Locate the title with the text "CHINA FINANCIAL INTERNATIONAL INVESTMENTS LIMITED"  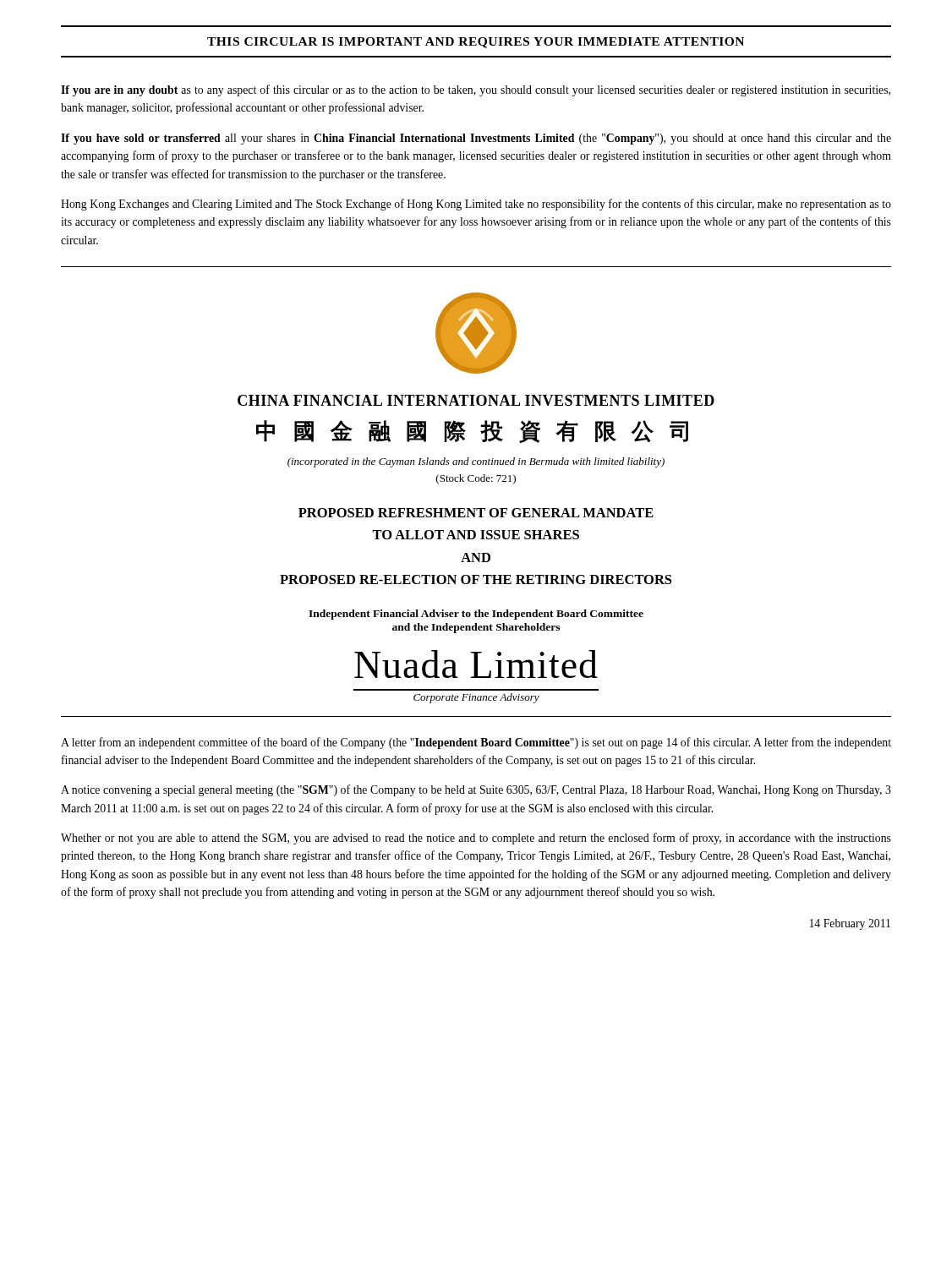[x=476, y=401]
